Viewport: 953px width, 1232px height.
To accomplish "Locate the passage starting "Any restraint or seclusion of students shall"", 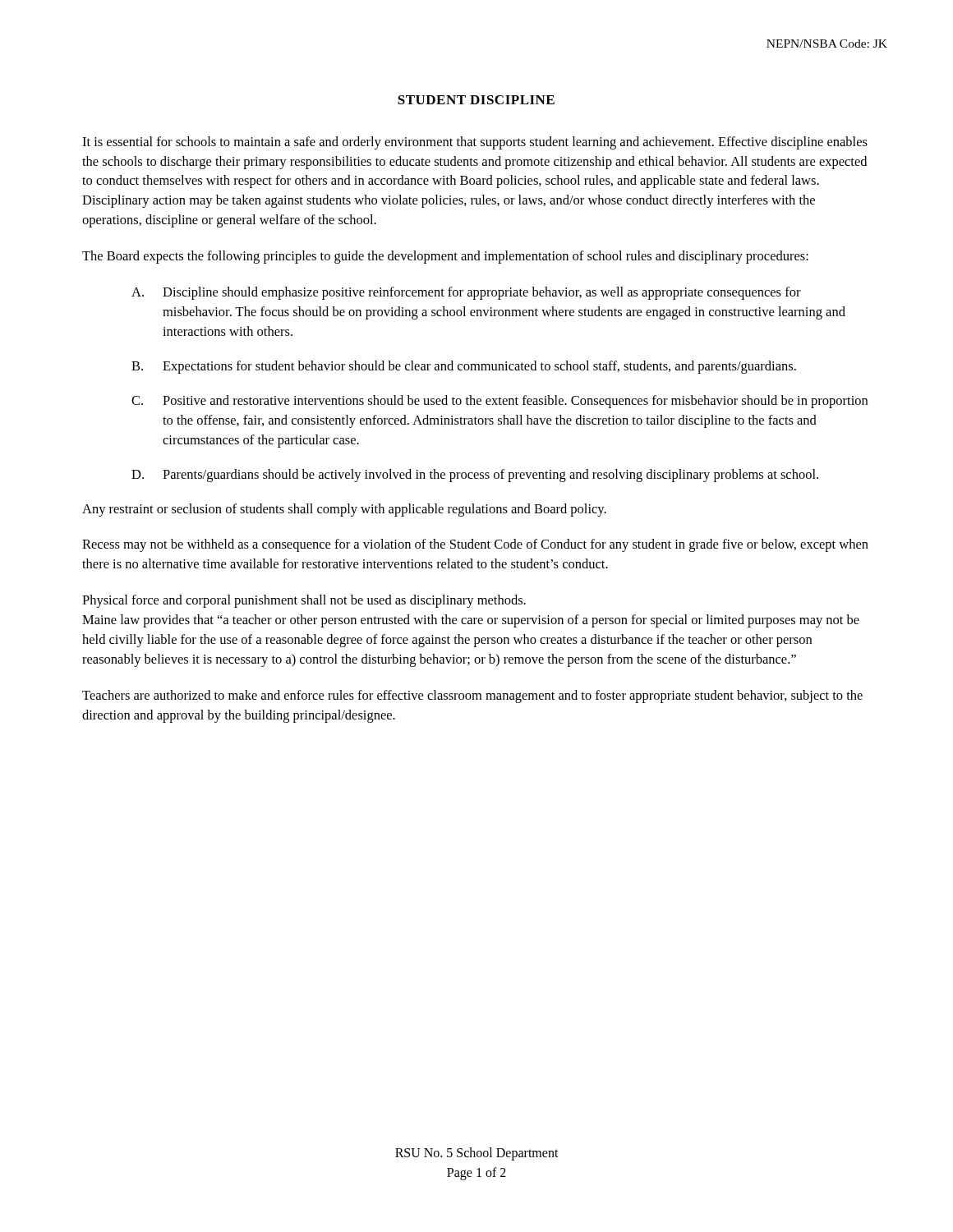I will pyautogui.click(x=345, y=508).
